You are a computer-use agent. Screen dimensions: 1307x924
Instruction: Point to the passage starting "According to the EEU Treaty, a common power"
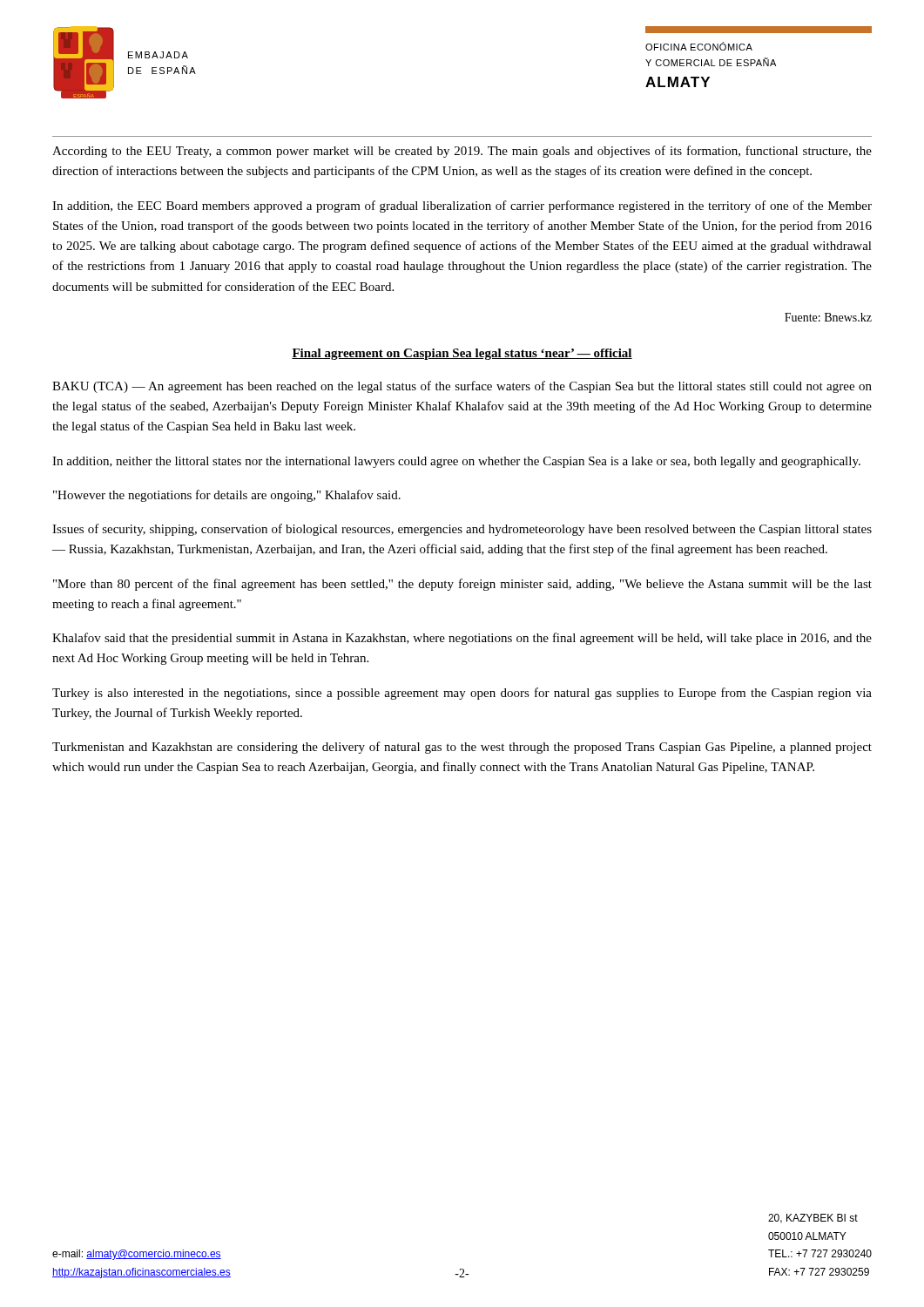(462, 161)
